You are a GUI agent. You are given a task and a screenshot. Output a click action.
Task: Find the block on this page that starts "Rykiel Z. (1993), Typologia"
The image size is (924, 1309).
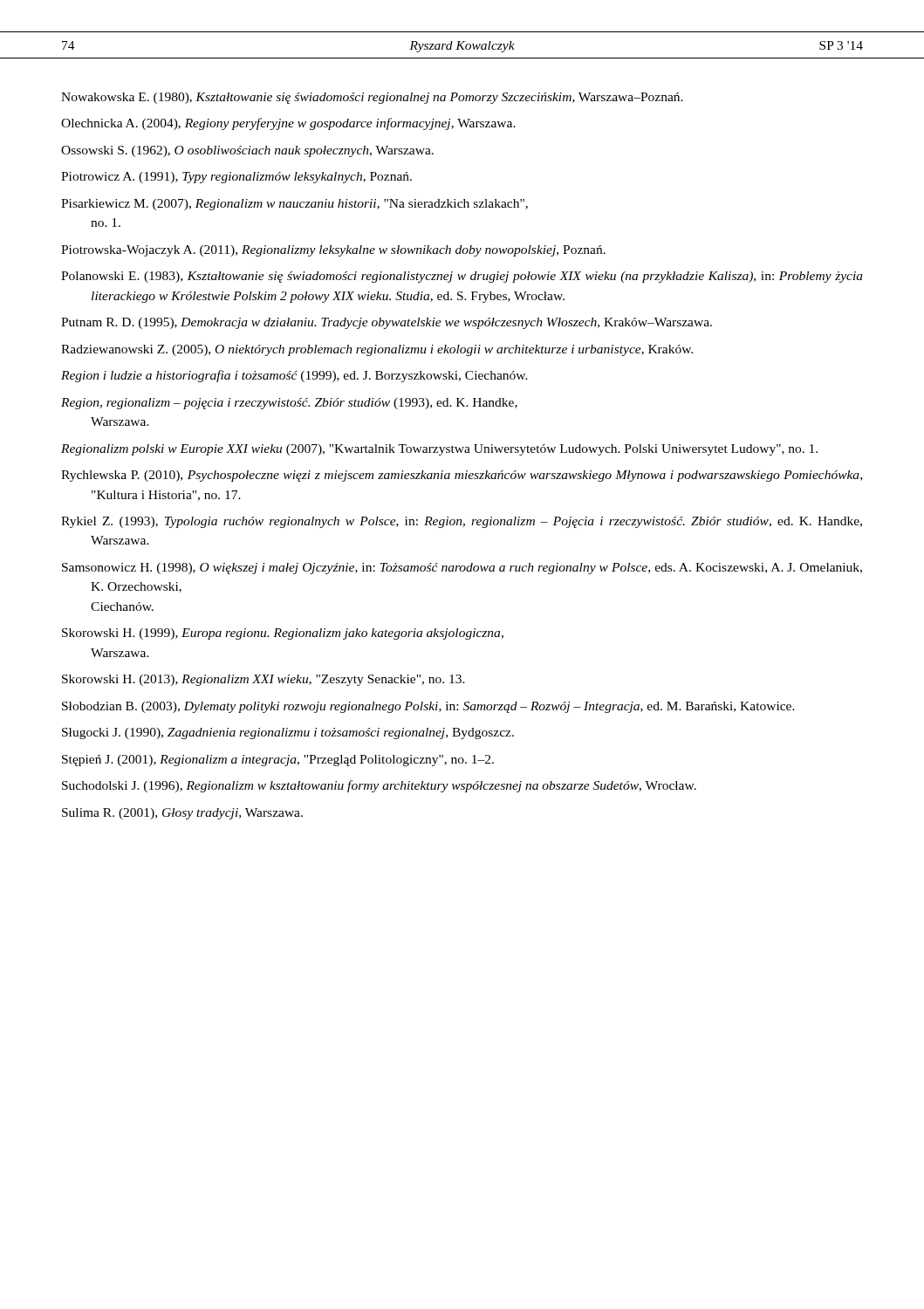[462, 530]
